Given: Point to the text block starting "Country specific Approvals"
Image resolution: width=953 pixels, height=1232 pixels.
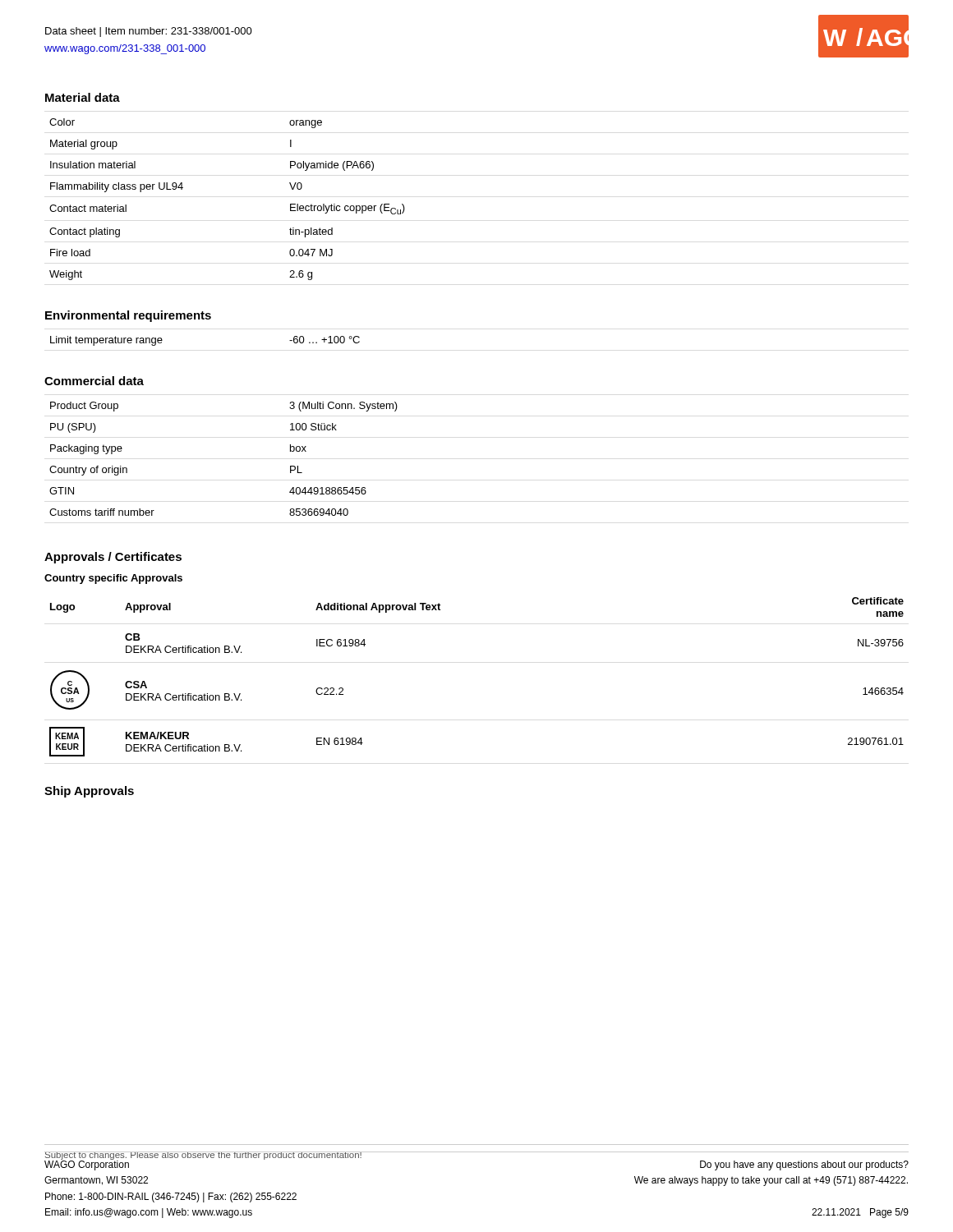Looking at the screenshot, I should 114,577.
